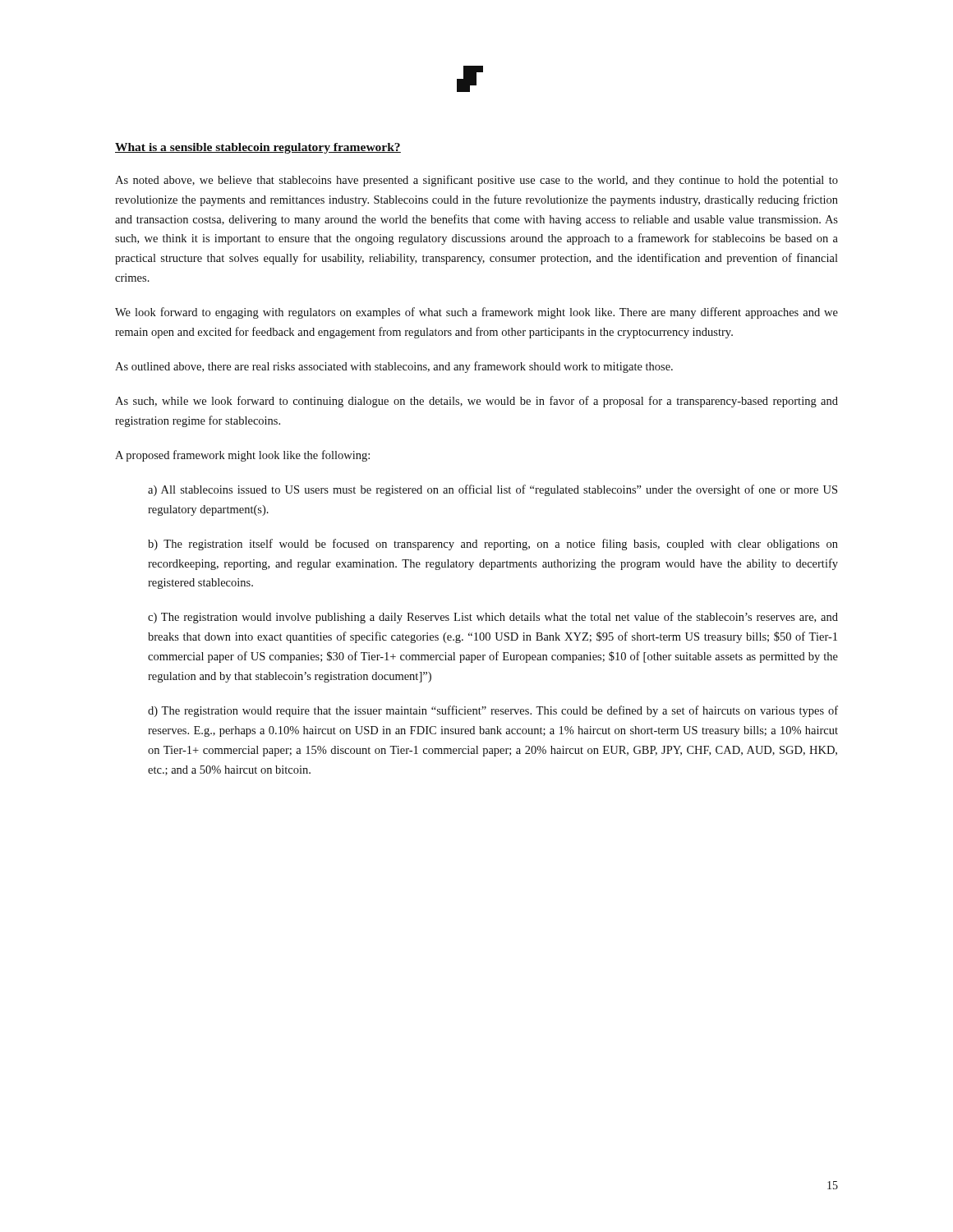This screenshot has width=953, height=1232.
Task: Click on the logo
Action: pos(476,82)
